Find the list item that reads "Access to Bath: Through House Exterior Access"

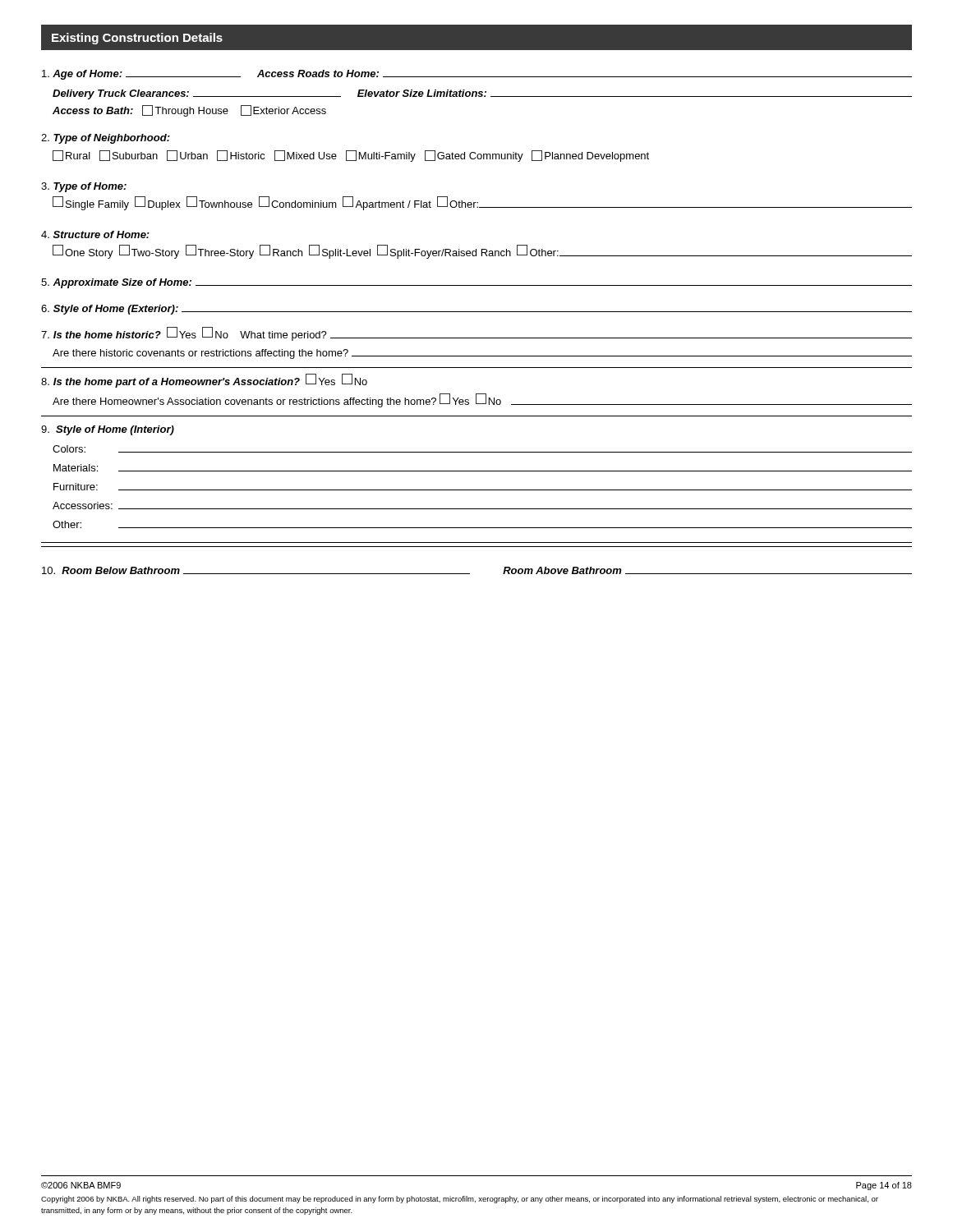(x=189, y=111)
